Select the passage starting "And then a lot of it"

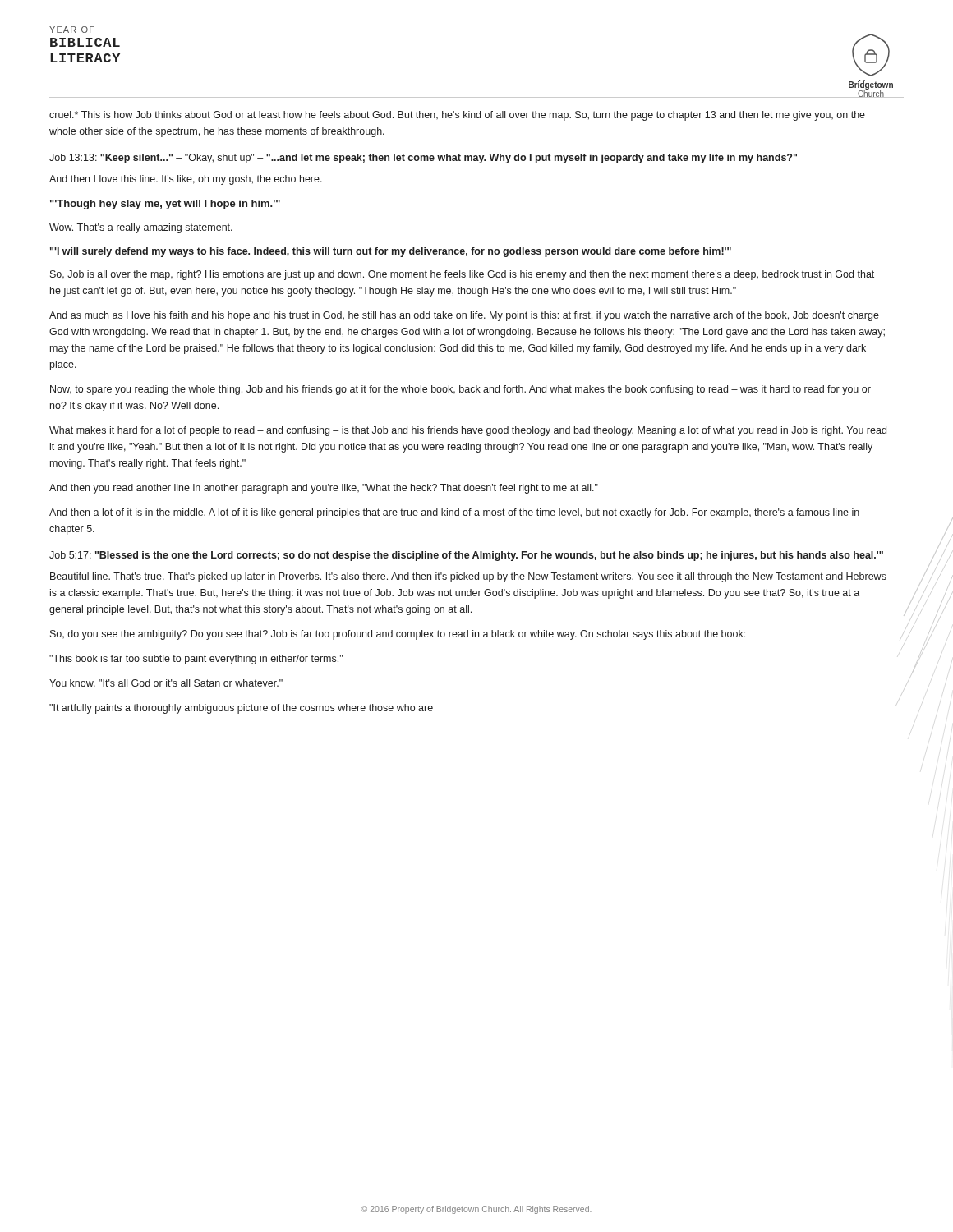(468, 520)
